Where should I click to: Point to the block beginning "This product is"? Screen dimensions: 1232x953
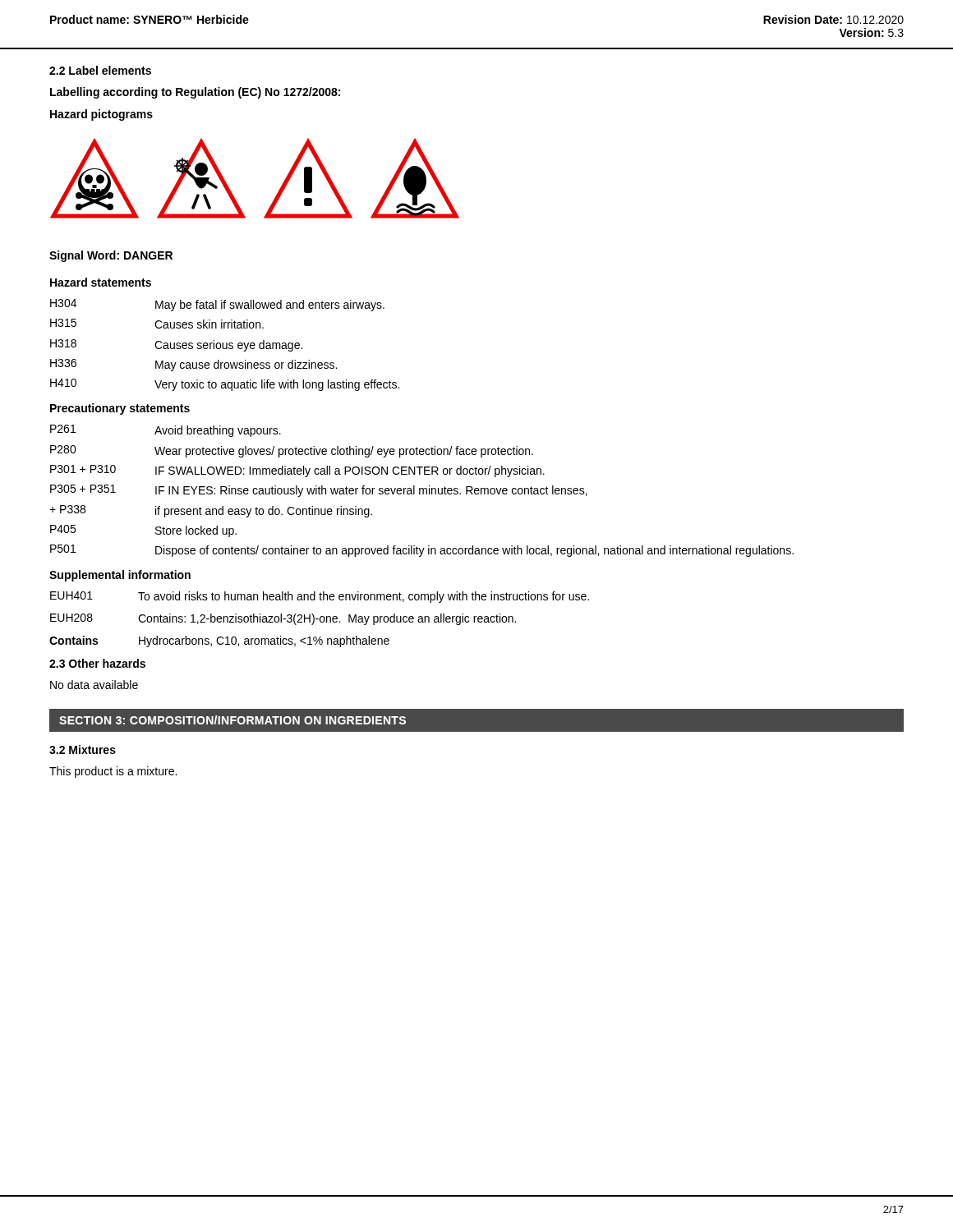pos(114,771)
